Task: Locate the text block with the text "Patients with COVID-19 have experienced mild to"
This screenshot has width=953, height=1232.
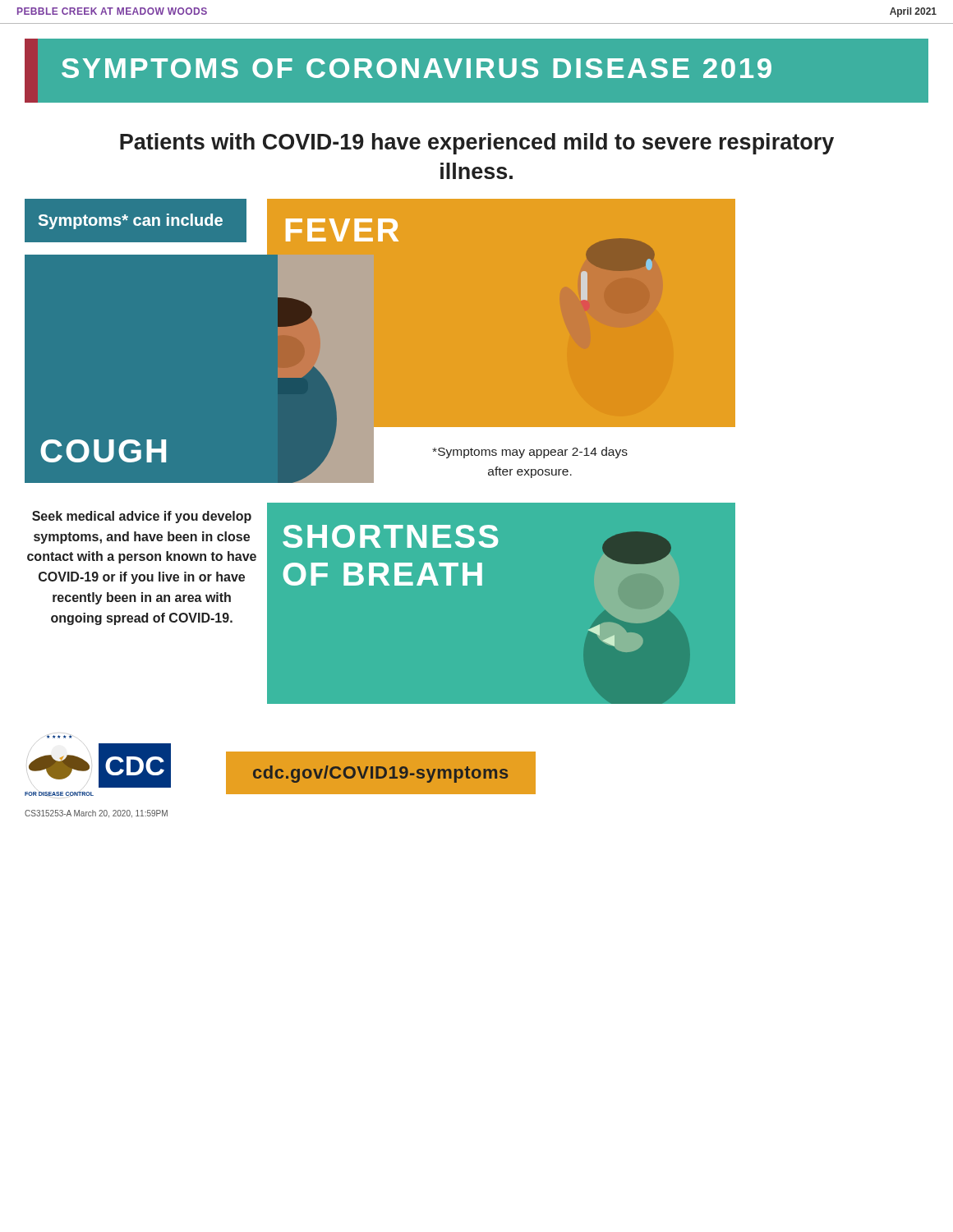Action: click(x=476, y=157)
